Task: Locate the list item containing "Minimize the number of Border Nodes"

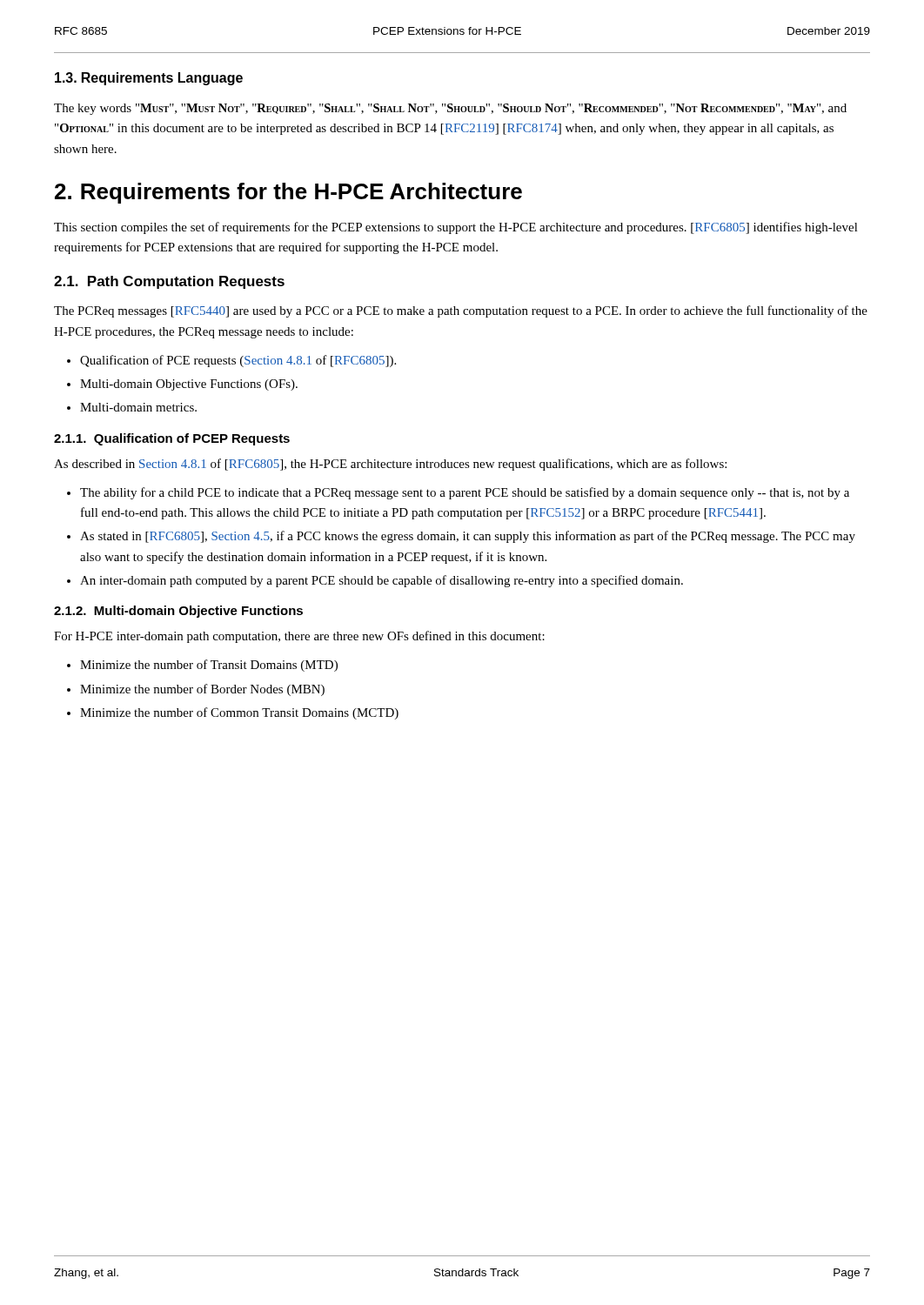Action: (203, 689)
